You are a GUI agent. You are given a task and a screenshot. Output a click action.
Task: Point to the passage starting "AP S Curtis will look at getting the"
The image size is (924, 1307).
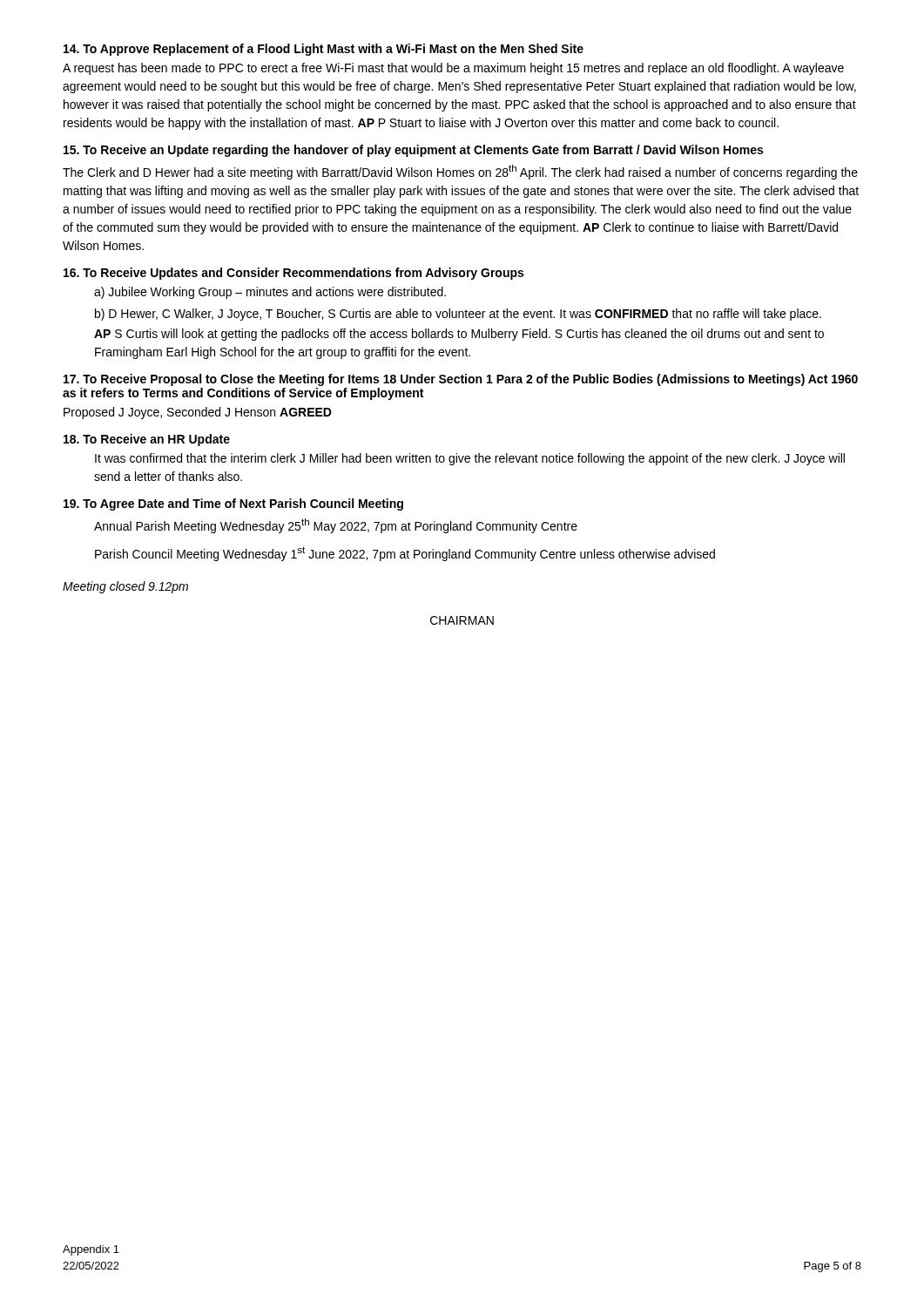[x=459, y=343]
